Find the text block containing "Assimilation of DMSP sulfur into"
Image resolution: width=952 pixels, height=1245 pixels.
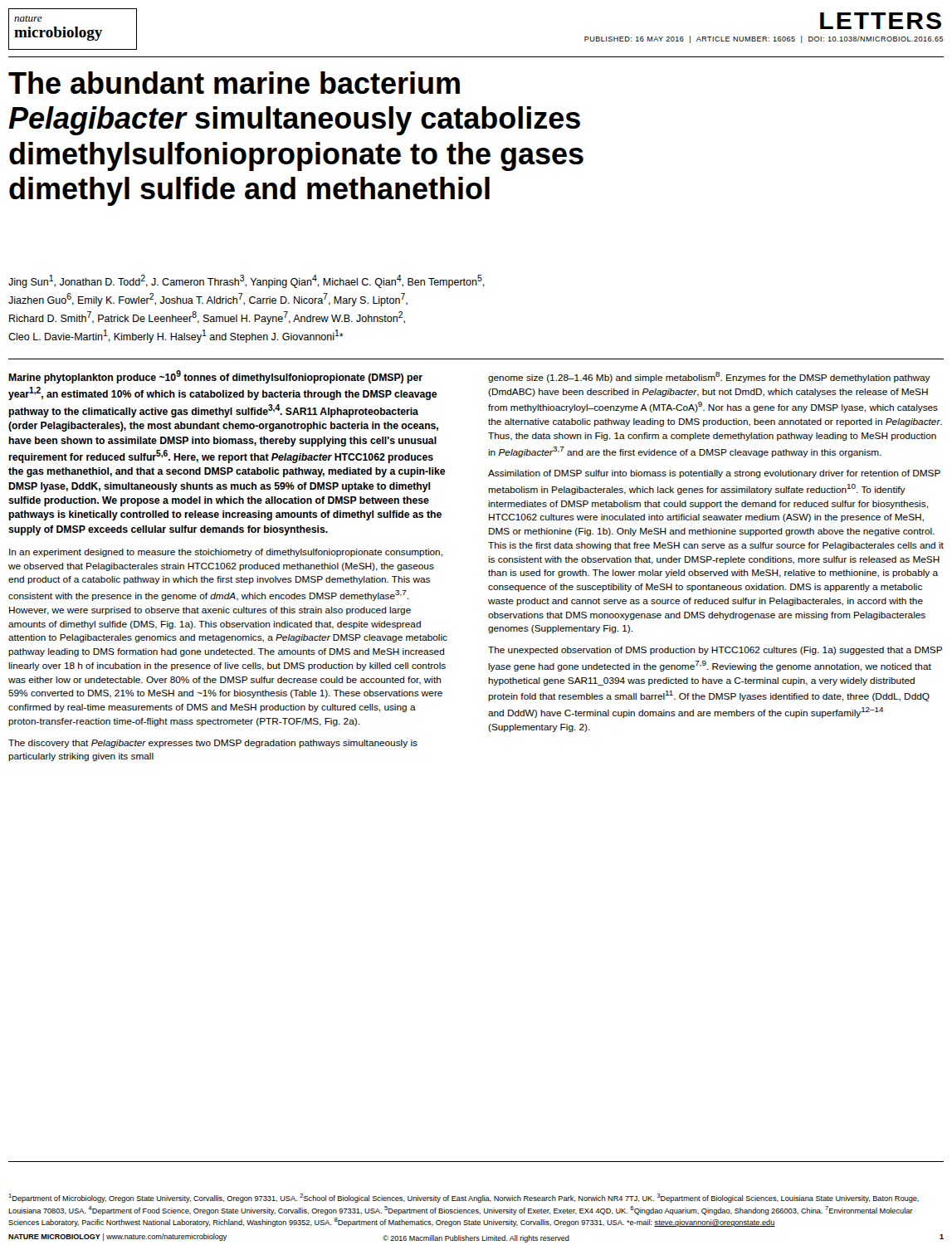point(716,551)
